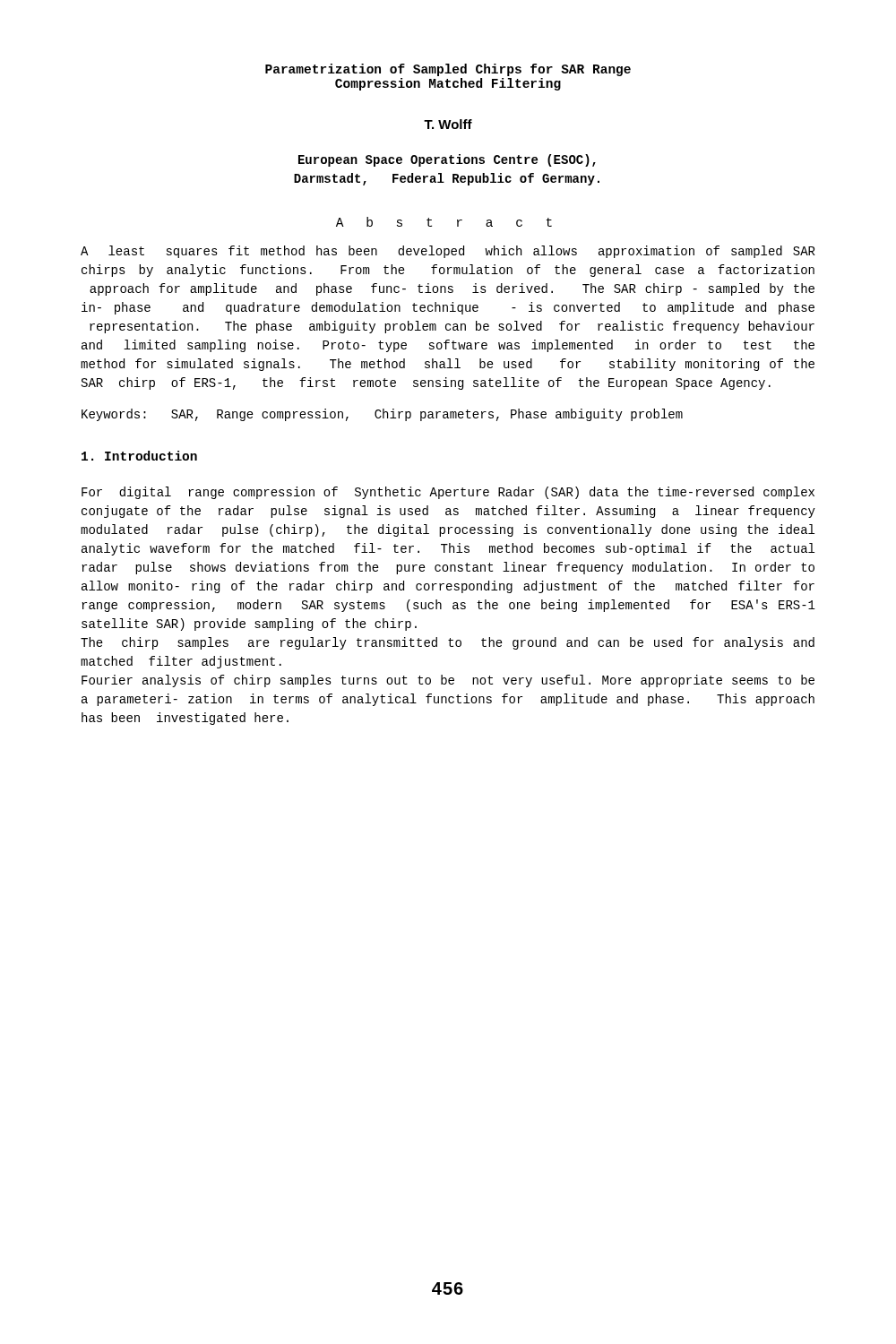Click on the block starting "1. Introduction"

139,457
